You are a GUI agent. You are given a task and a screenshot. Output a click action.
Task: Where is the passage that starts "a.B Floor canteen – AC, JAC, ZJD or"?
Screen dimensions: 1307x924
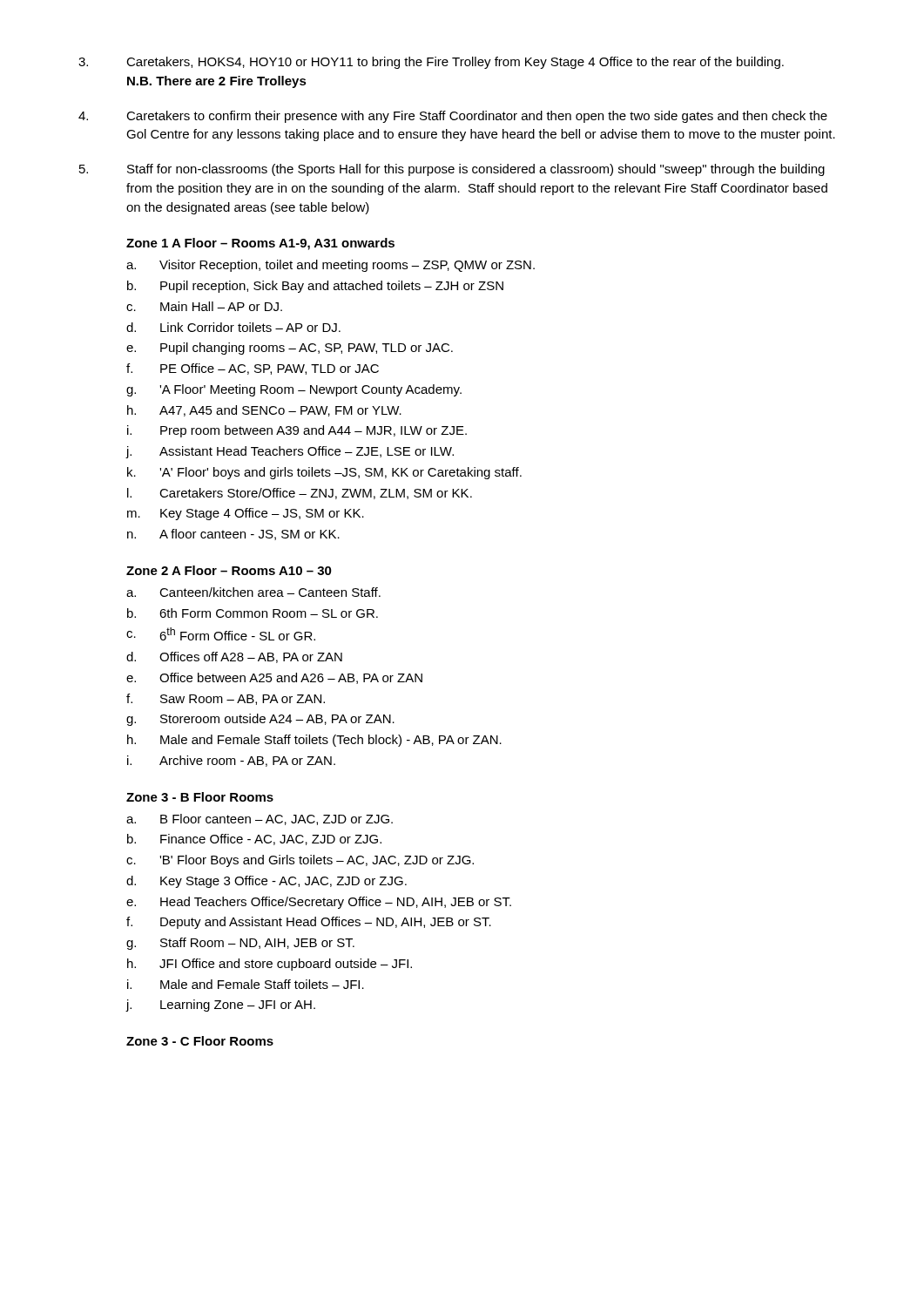click(x=260, y=819)
